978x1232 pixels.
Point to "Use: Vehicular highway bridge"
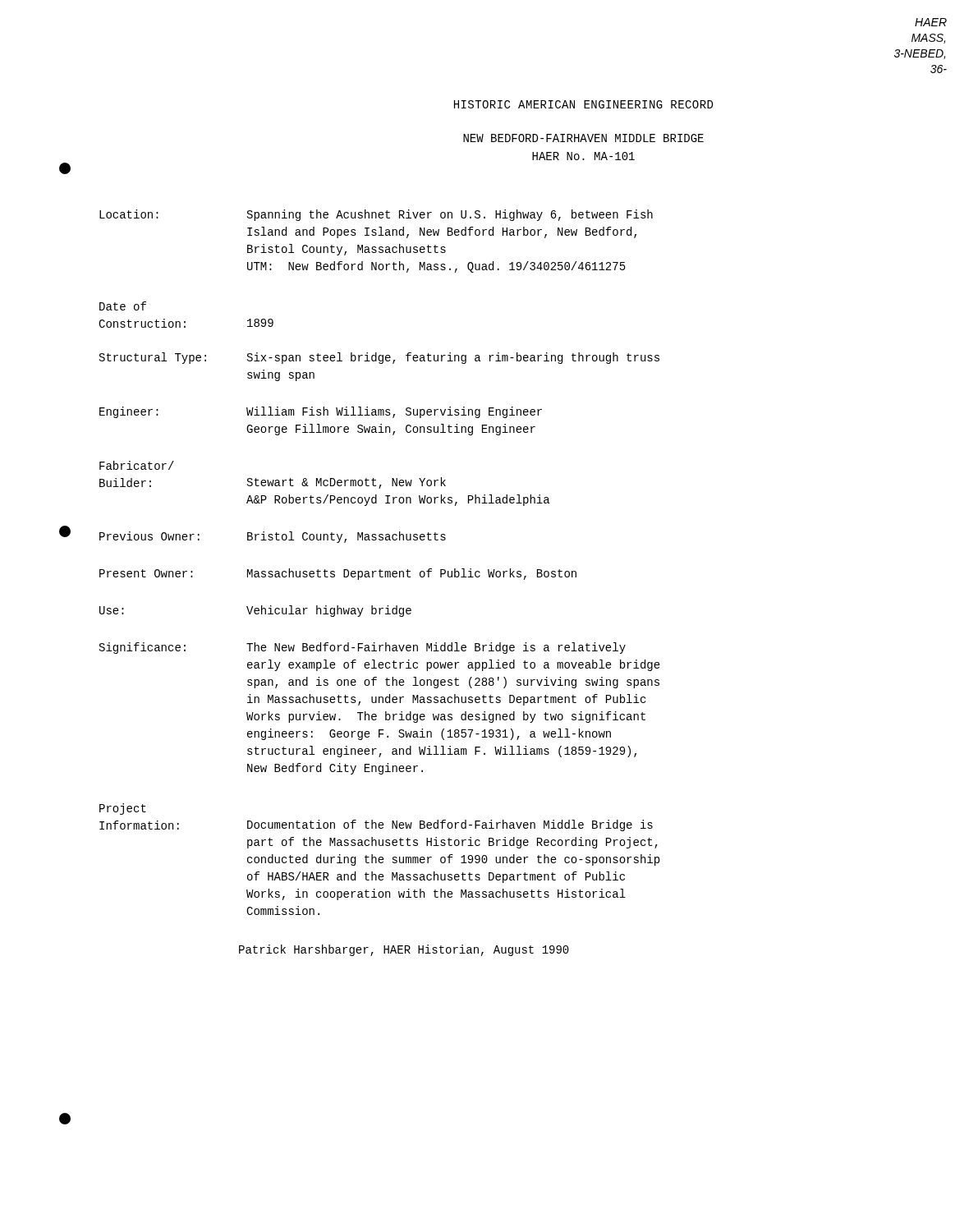tap(255, 611)
